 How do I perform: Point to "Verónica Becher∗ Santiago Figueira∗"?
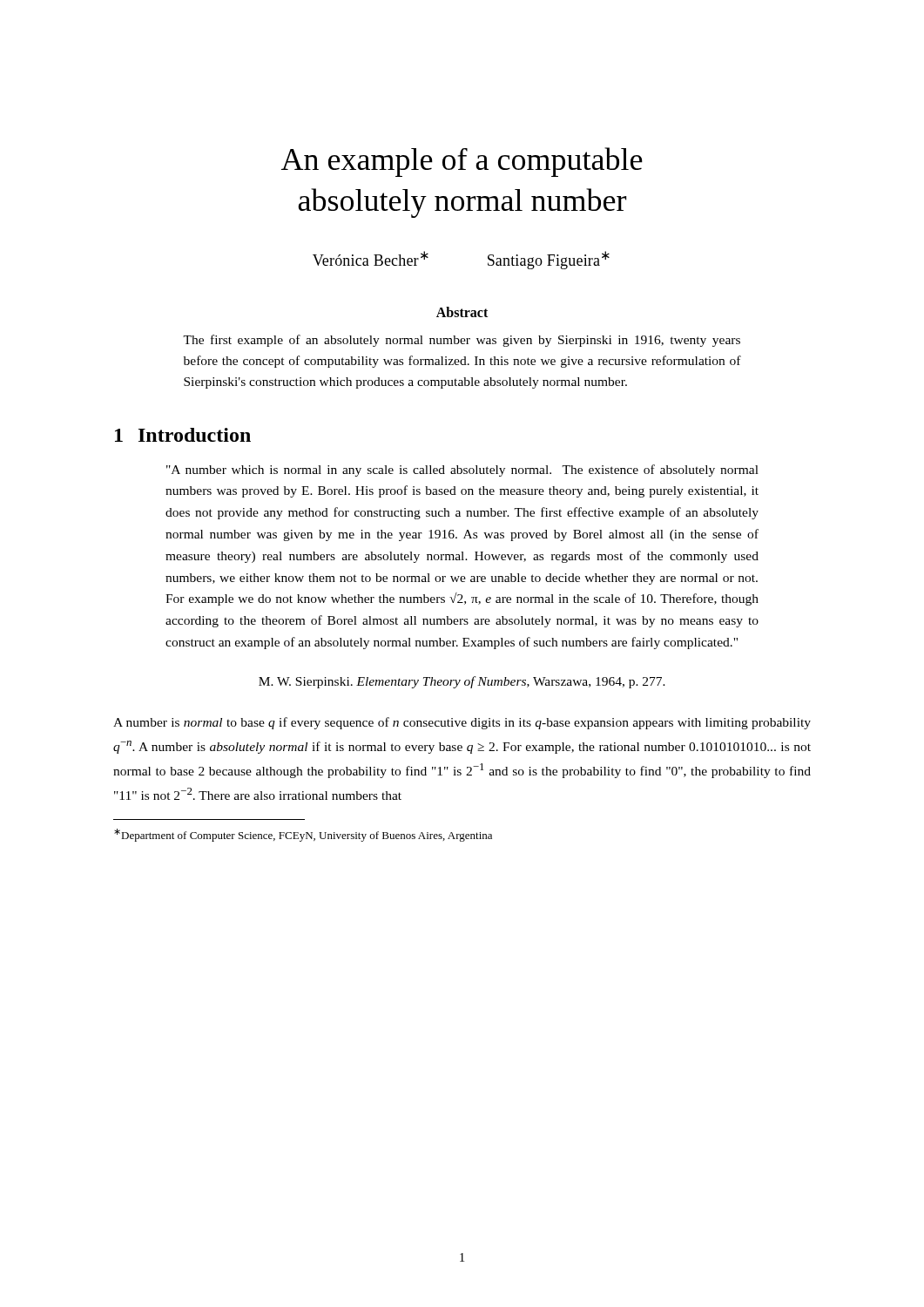[x=367, y=260]
